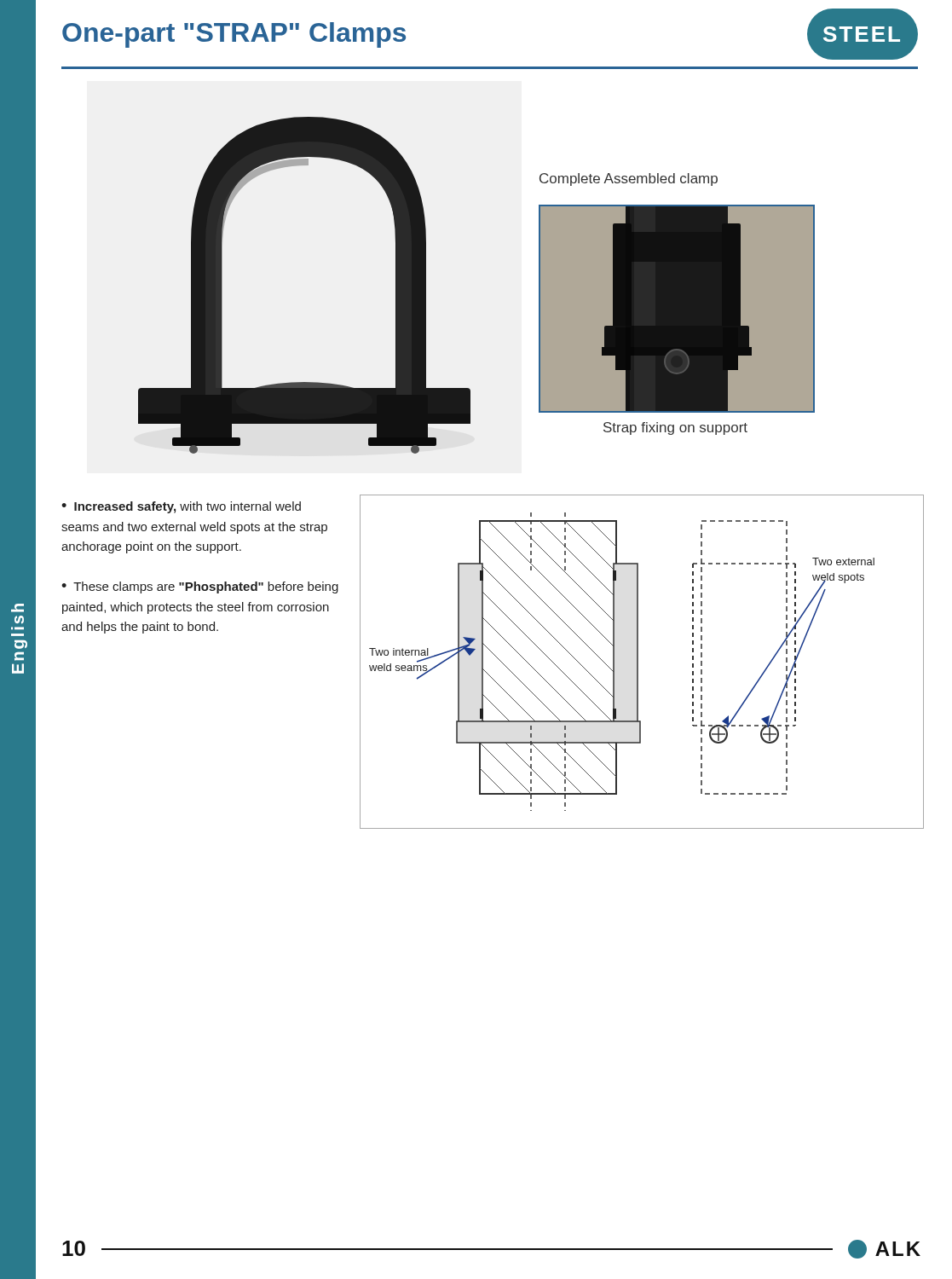Select the list item containing "• Increased safety, with two internal weld seams"
The width and height of the screenshot is (952, 1279).
pos(195,525)
